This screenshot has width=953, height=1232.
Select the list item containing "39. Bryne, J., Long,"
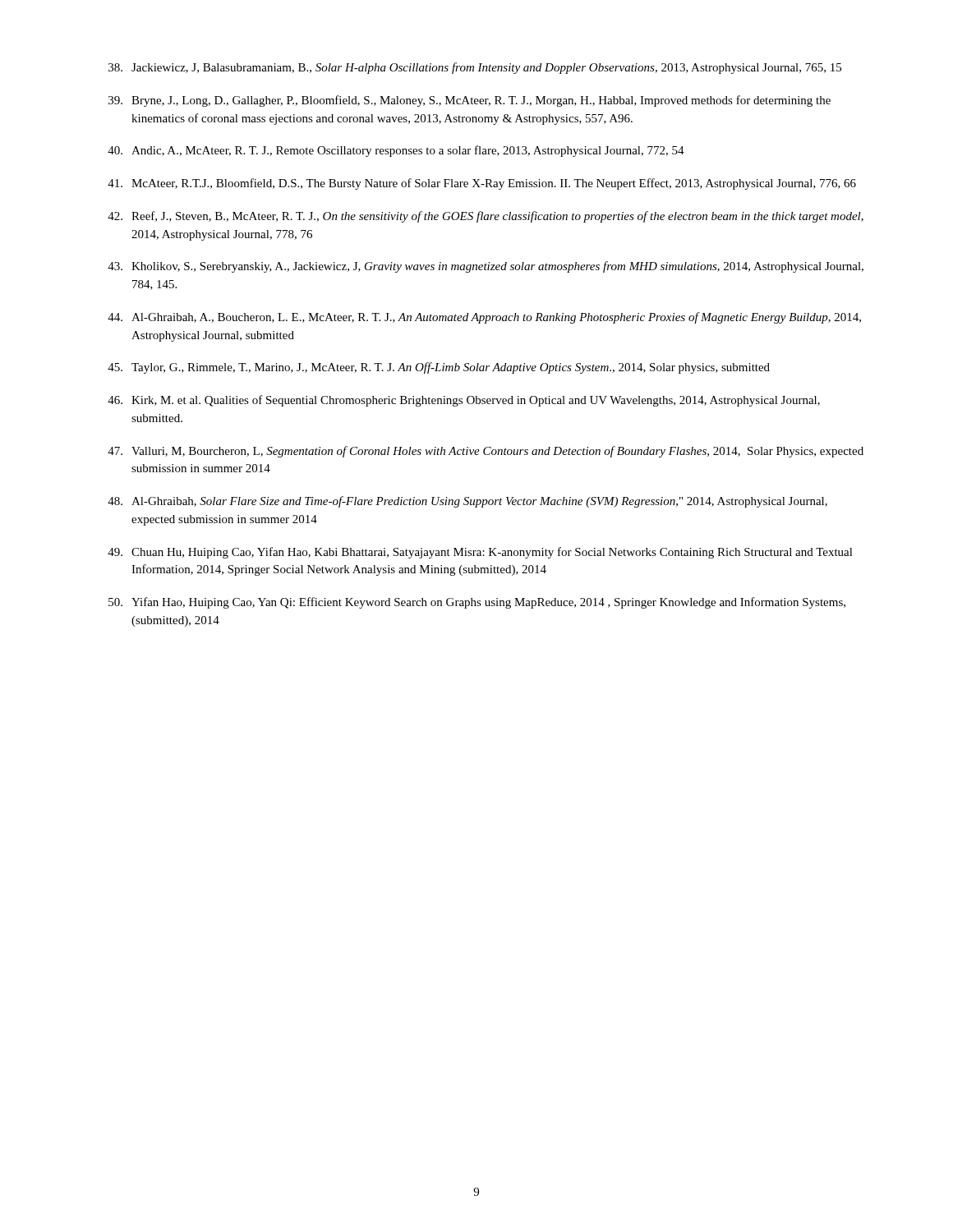click(x=476, y=110)
